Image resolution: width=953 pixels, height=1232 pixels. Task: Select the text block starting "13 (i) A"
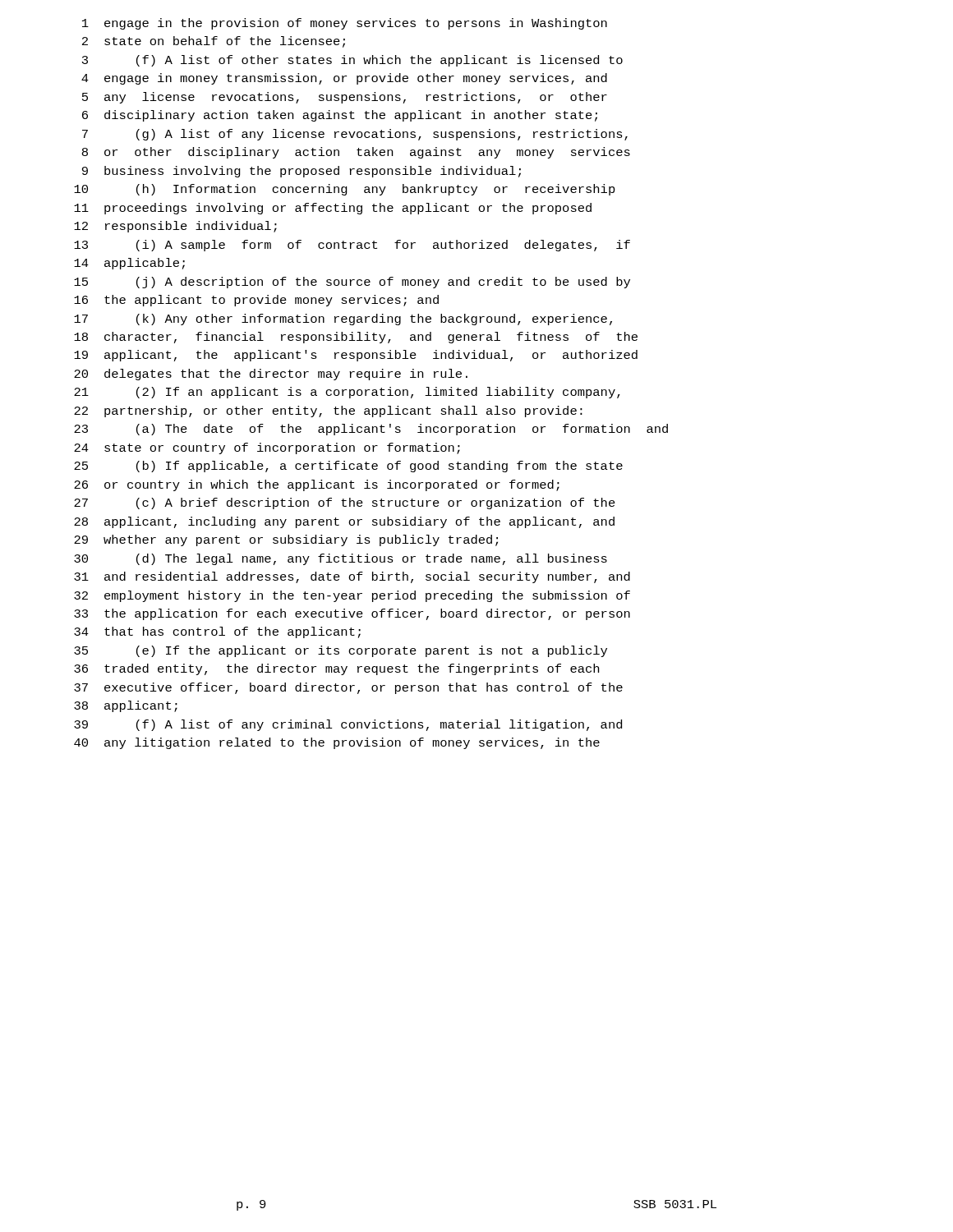tap(476, 255)
